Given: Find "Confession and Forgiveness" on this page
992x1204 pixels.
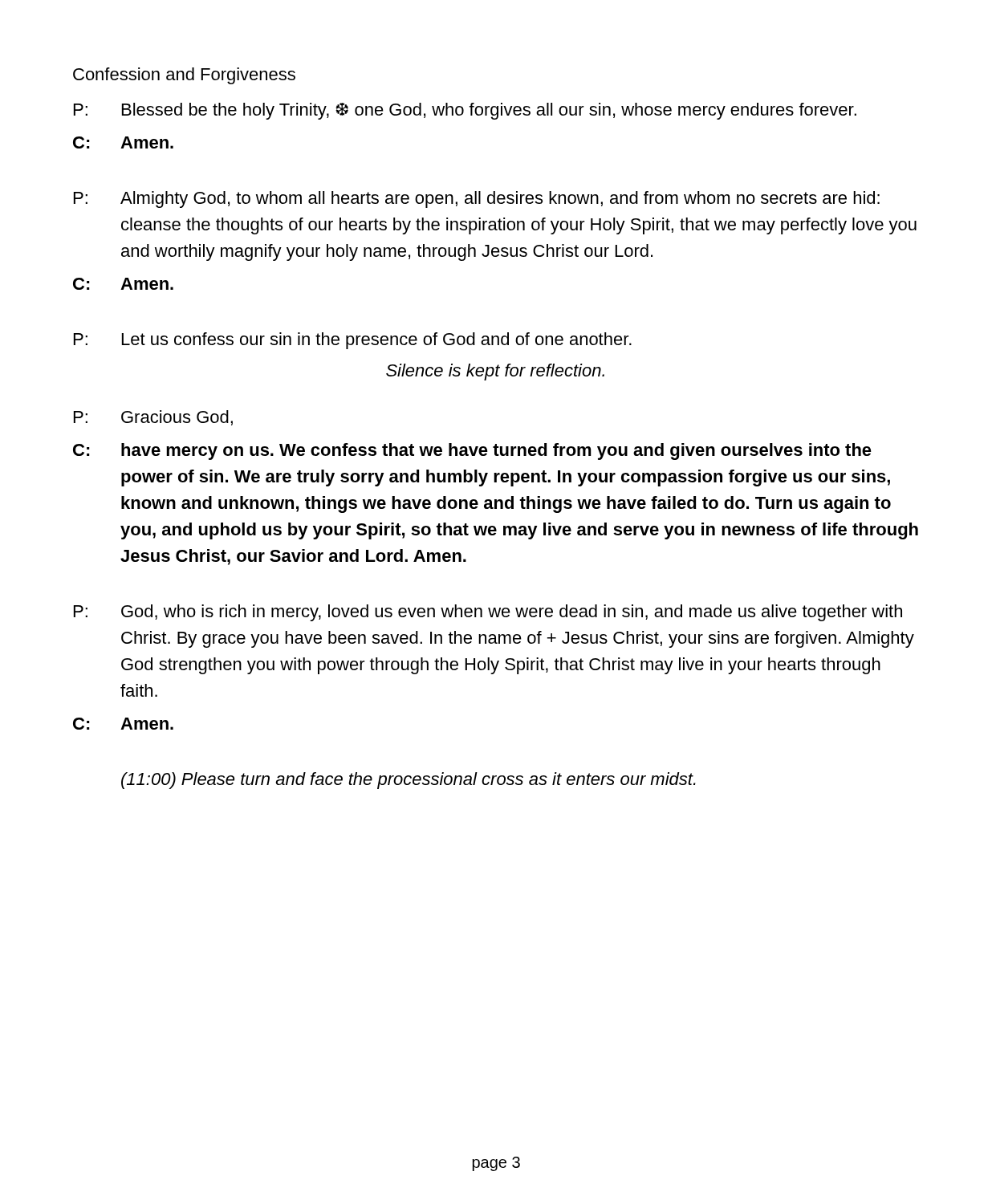Looking at the screenshot, I should [x=184, y=74].
